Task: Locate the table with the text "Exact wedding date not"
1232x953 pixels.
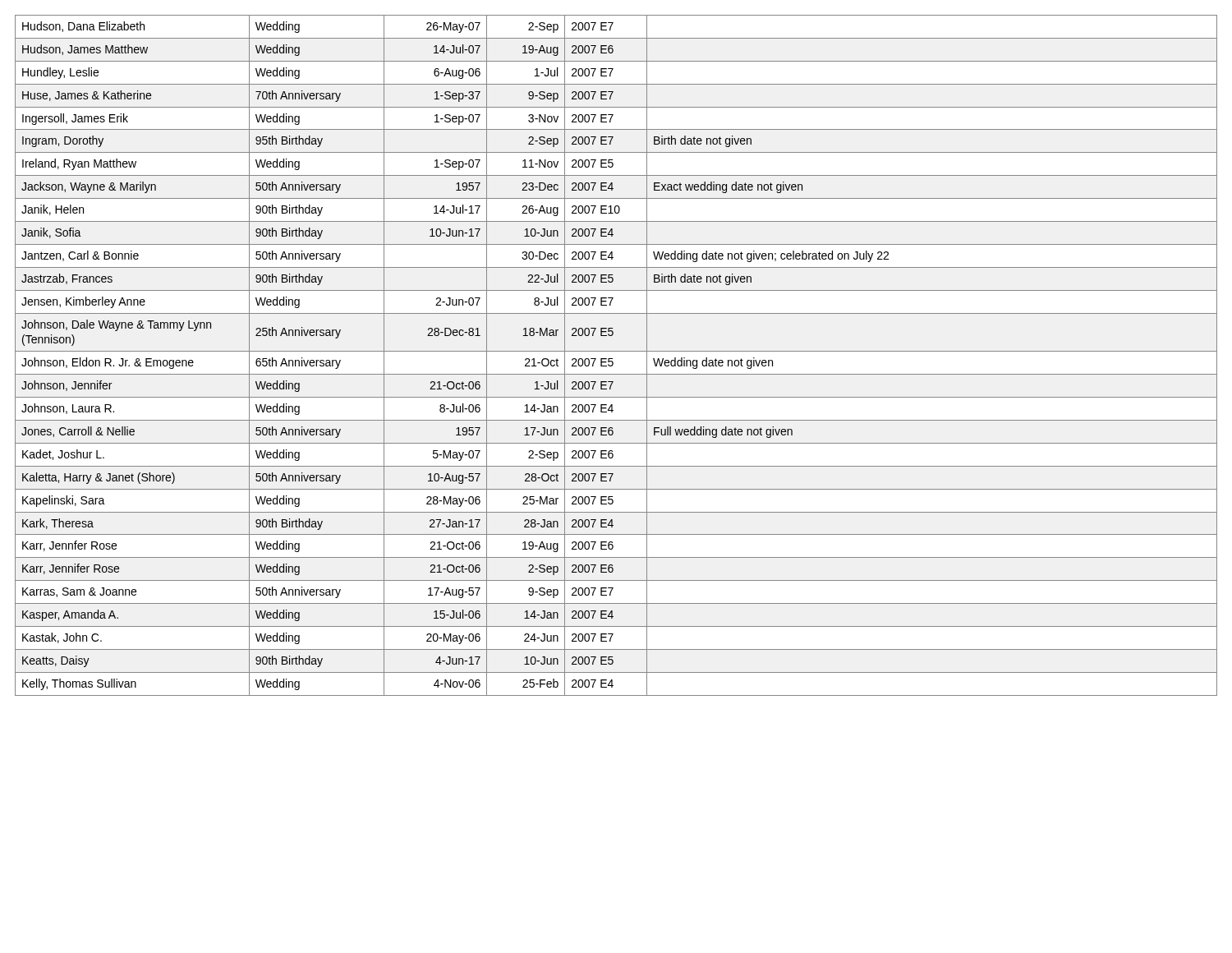Action: (616, 355)
